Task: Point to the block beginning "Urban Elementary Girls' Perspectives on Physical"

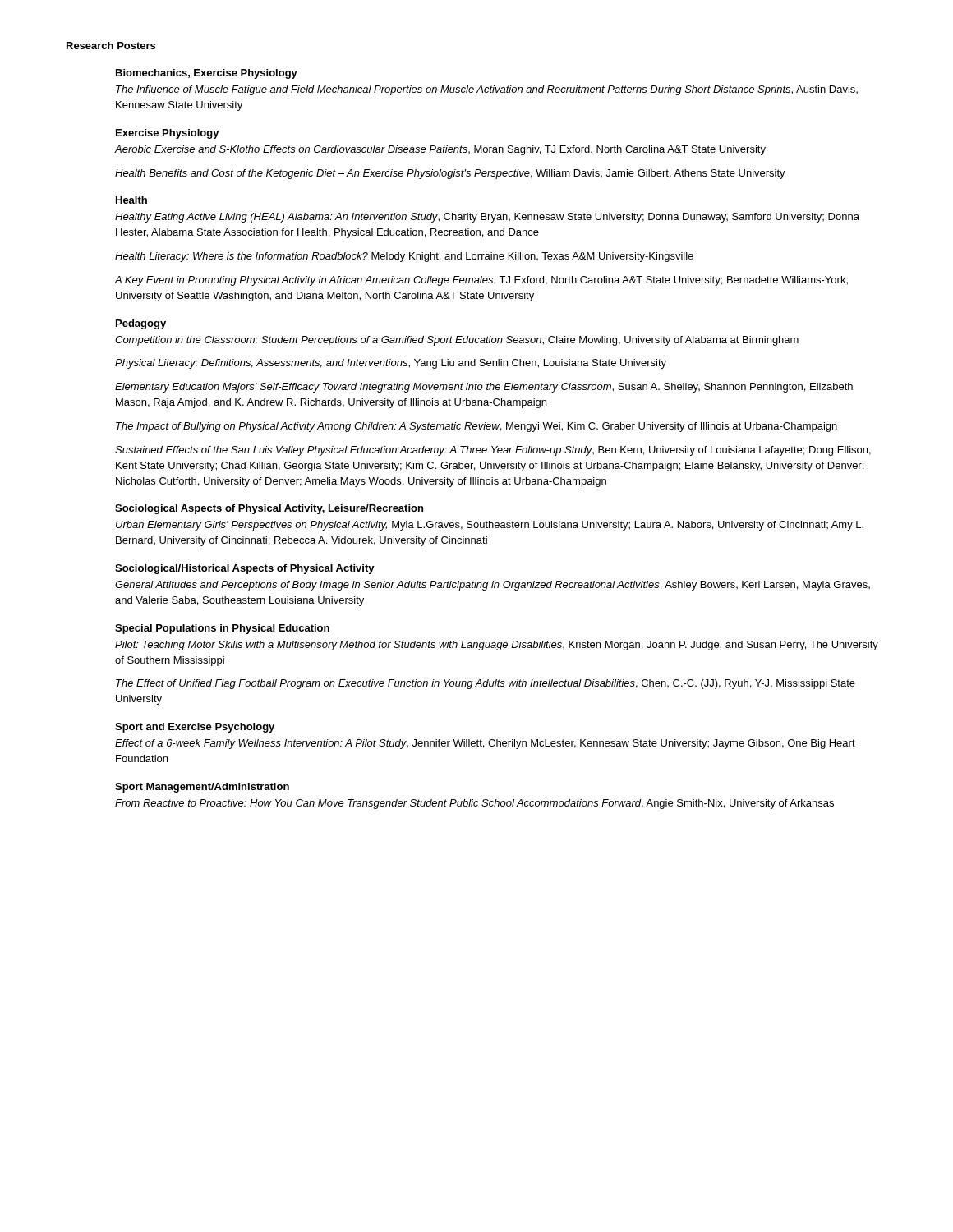Action: 490,532
